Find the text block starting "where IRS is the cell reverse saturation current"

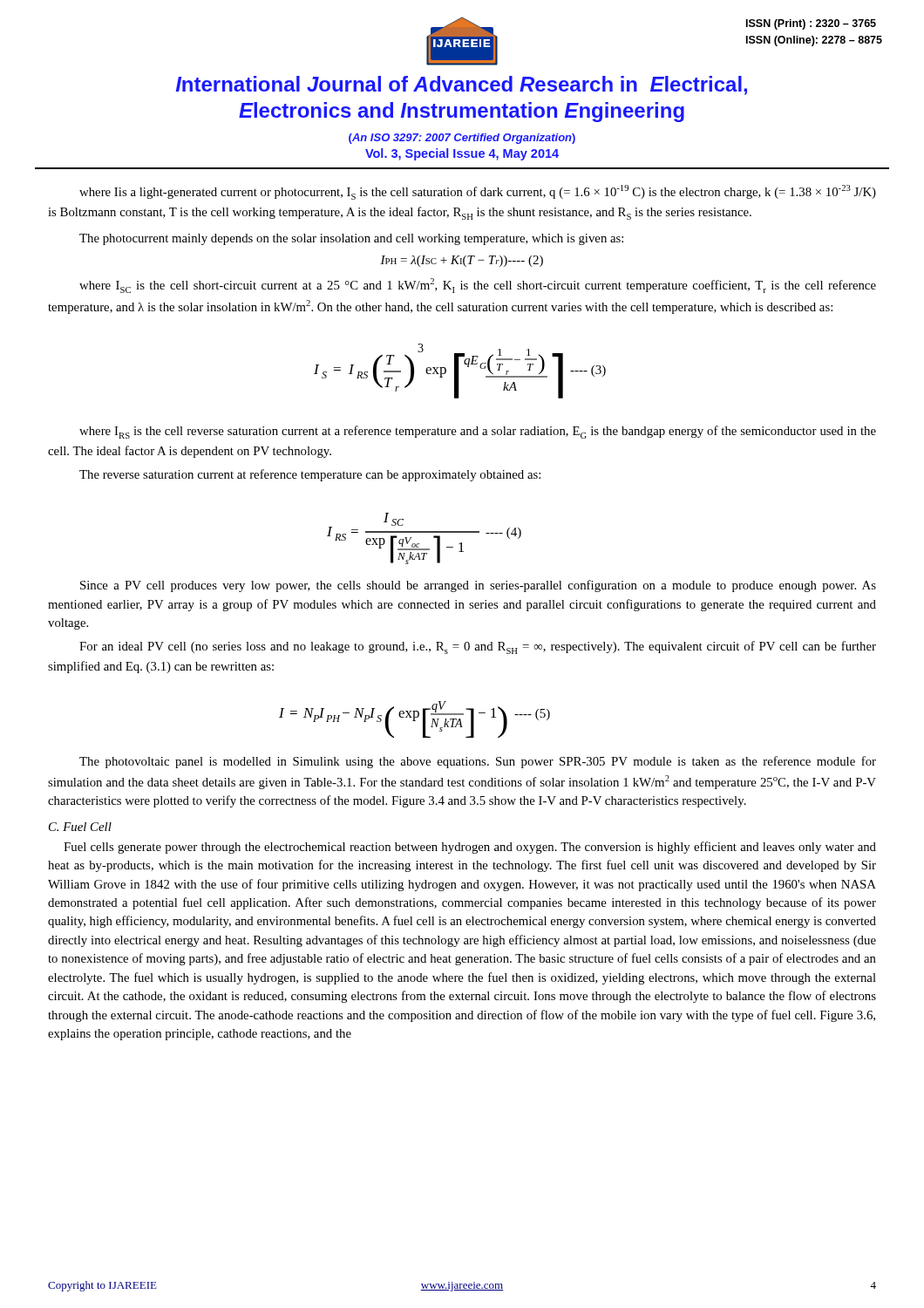(x=478, y=432)
